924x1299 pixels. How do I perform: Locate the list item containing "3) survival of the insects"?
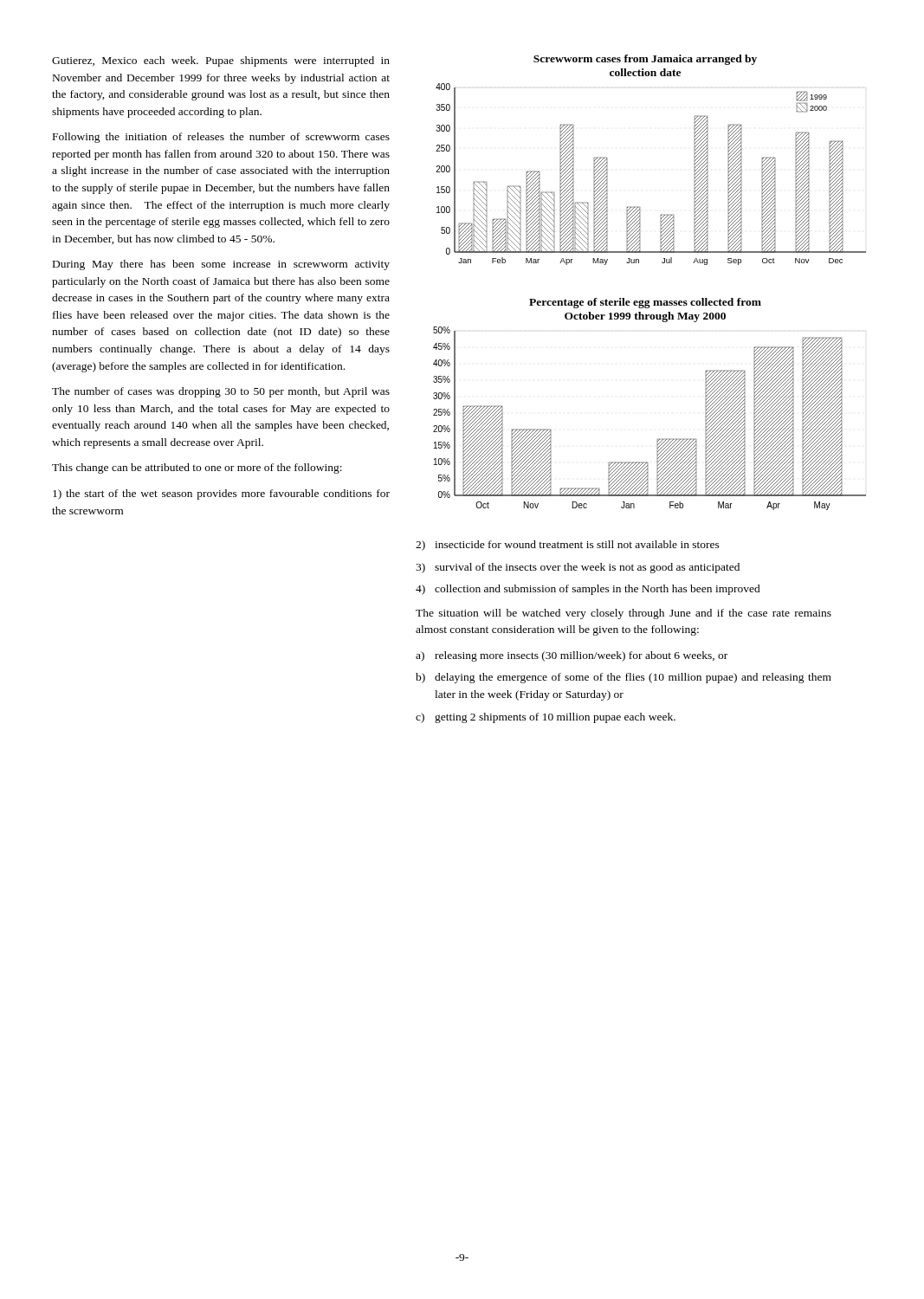coord(578,567)
